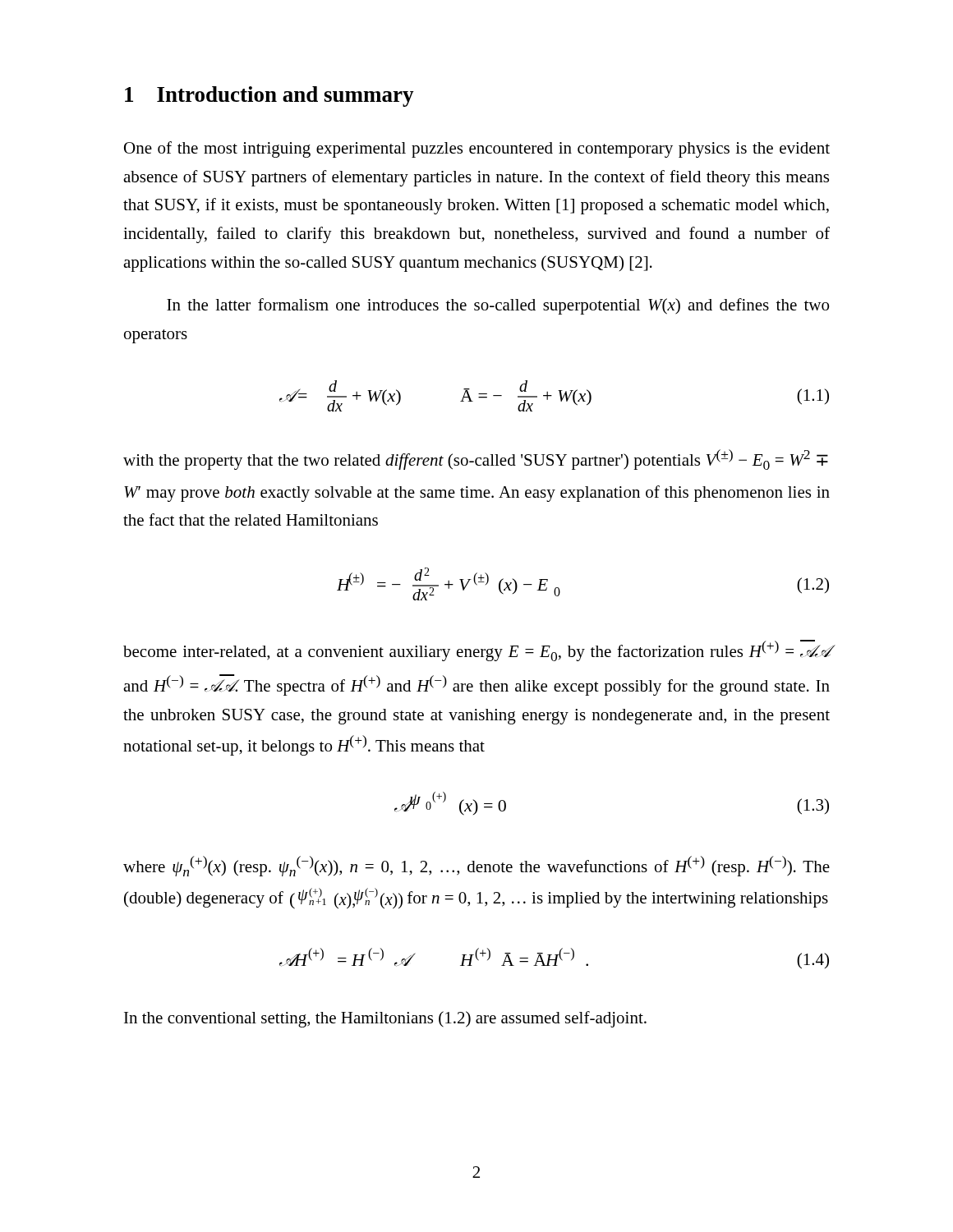953x1232 pixels.
Task: Select the text block that says "In the latter"
Action: click(x=476, y=319)
